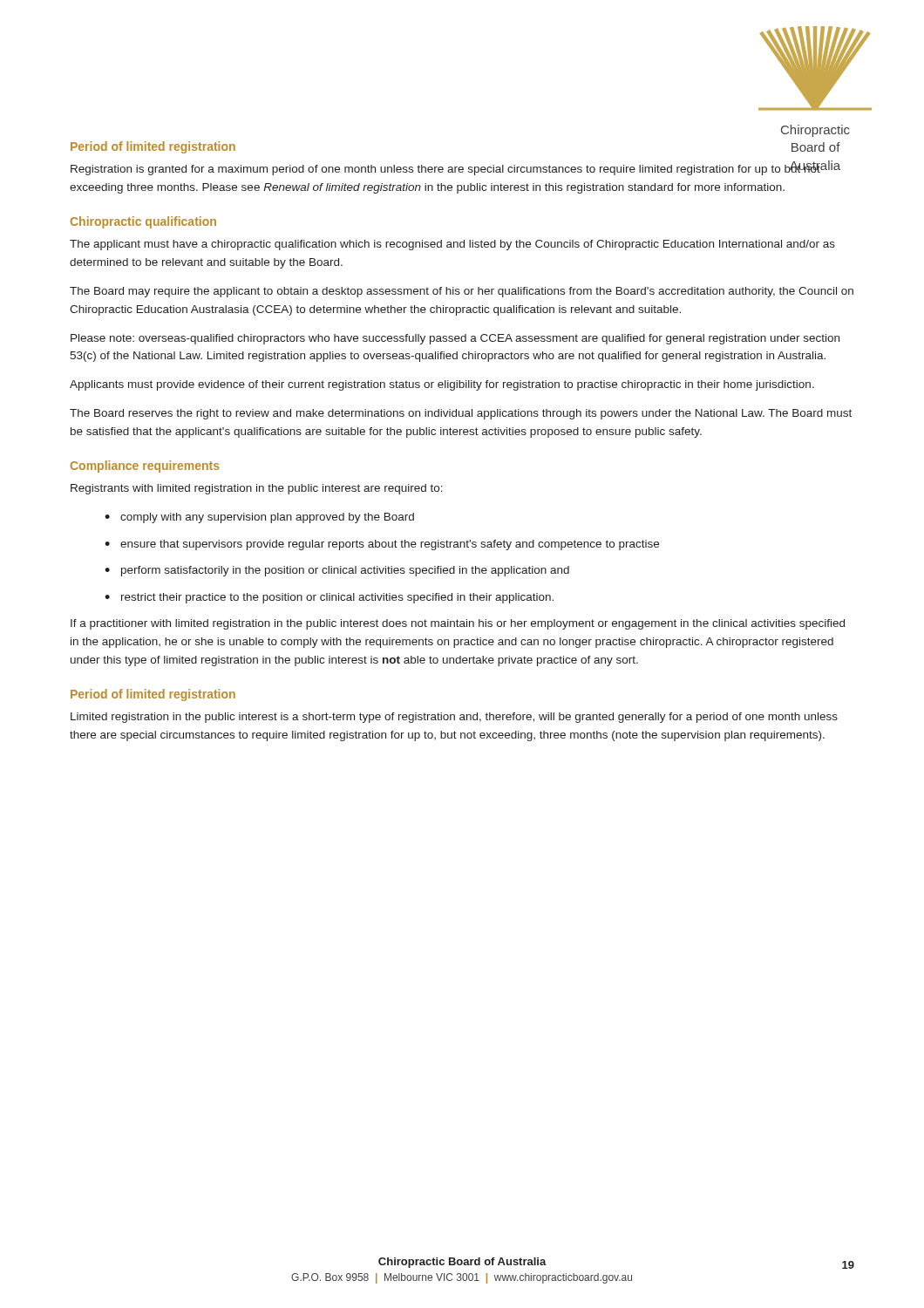
Task: Click on the passage starting "The Board may require the applicant"
Action: tap(462, 300)
